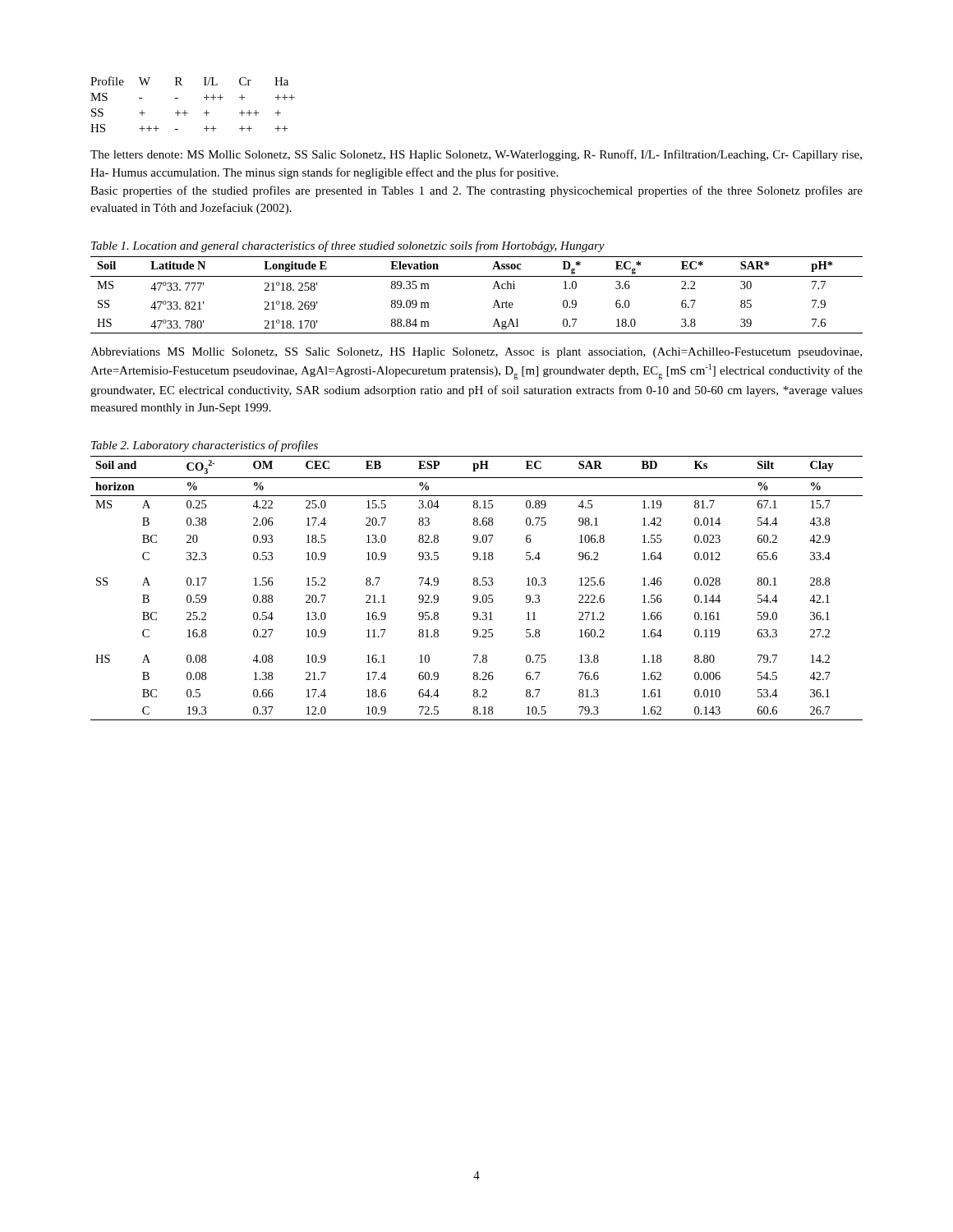The width and height of the screenshot is (953, 1232).
Task: Locate the caption that opens with "Table 1. Location"
Action: [x=347, y=246]
